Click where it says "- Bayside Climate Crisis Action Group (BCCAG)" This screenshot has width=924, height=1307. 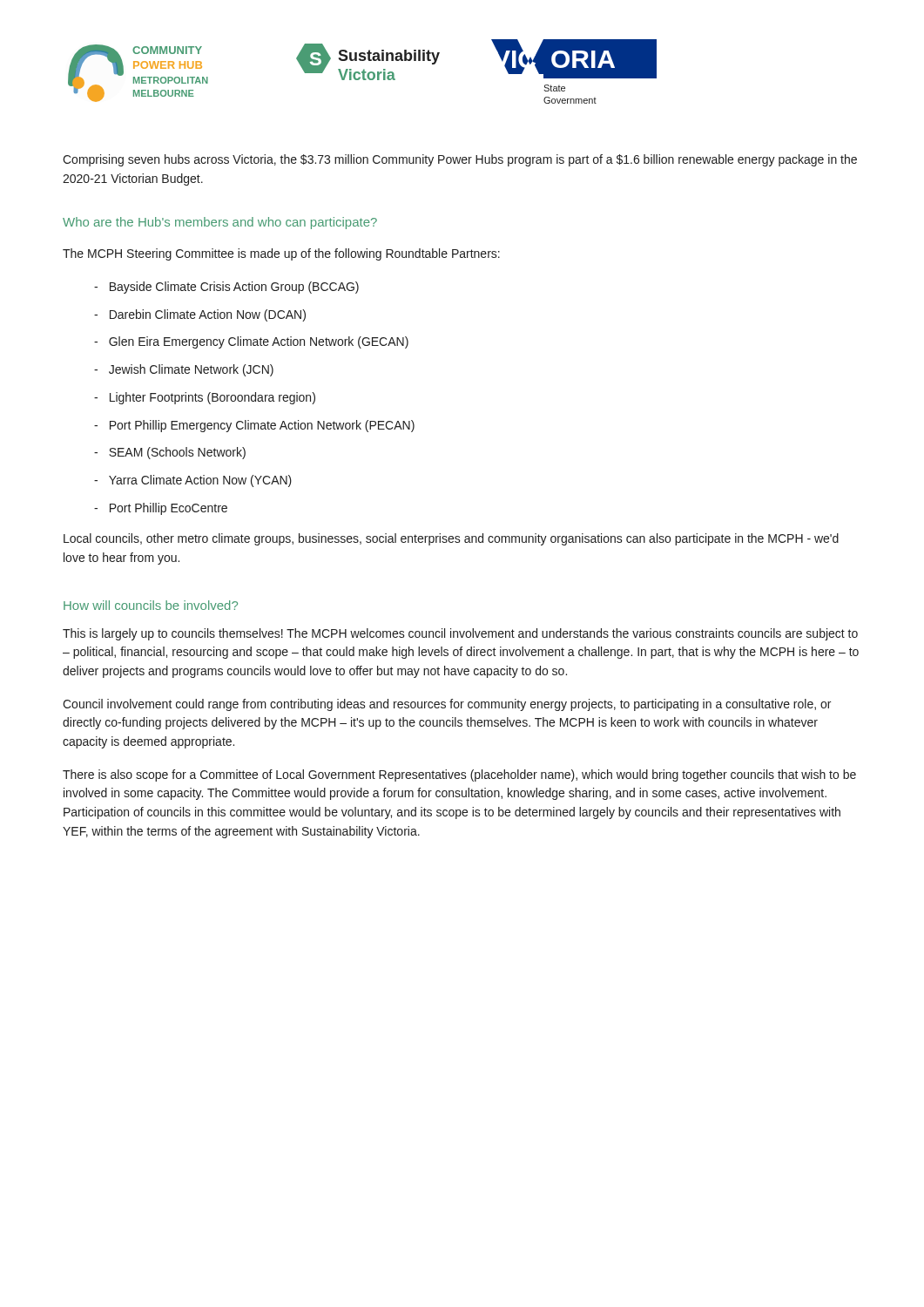(x=227, y=287)
